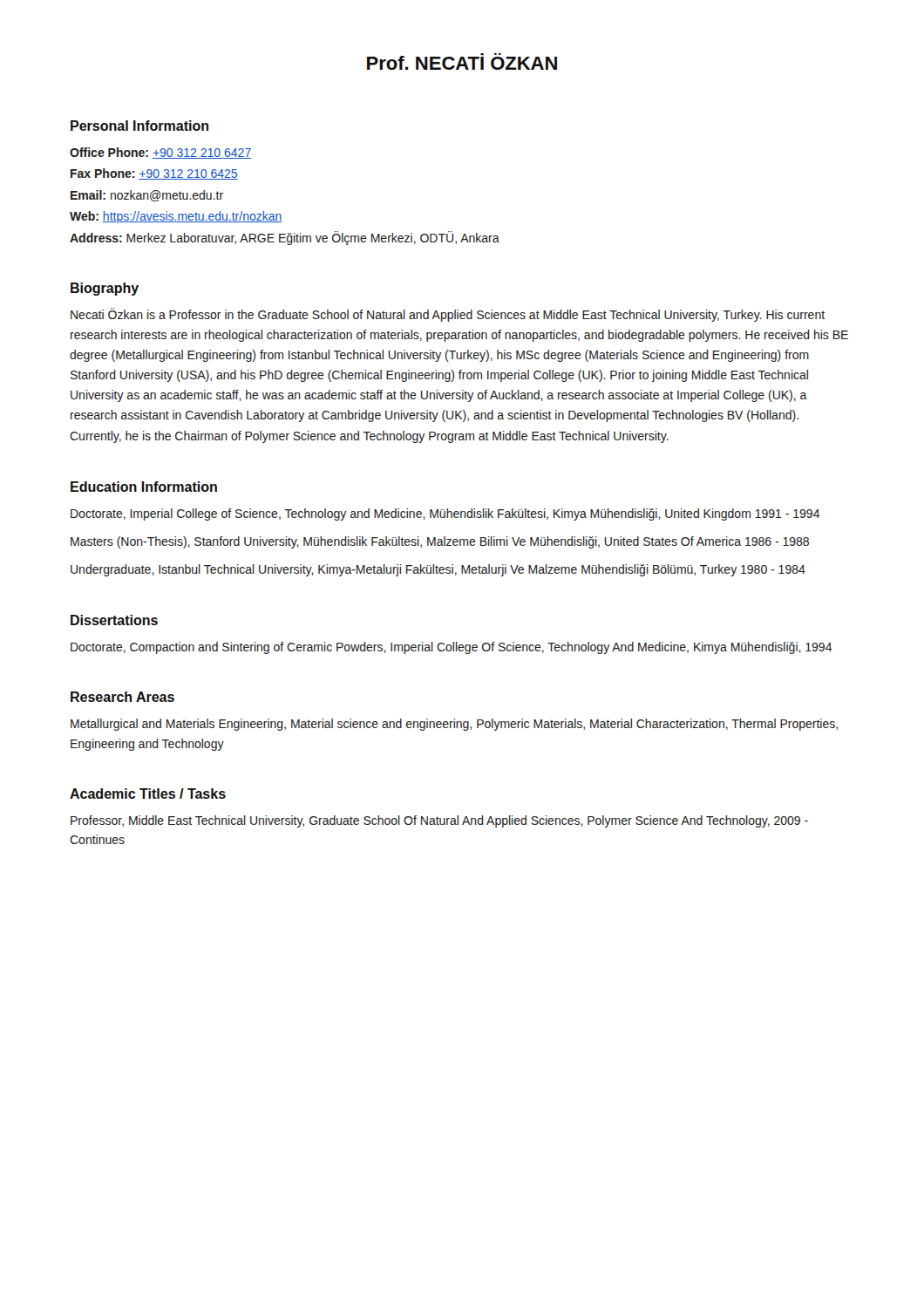Locate the text block starting "Academic Titles / Tasks"
Screen dimensions: 1308x924
(148, 794)
